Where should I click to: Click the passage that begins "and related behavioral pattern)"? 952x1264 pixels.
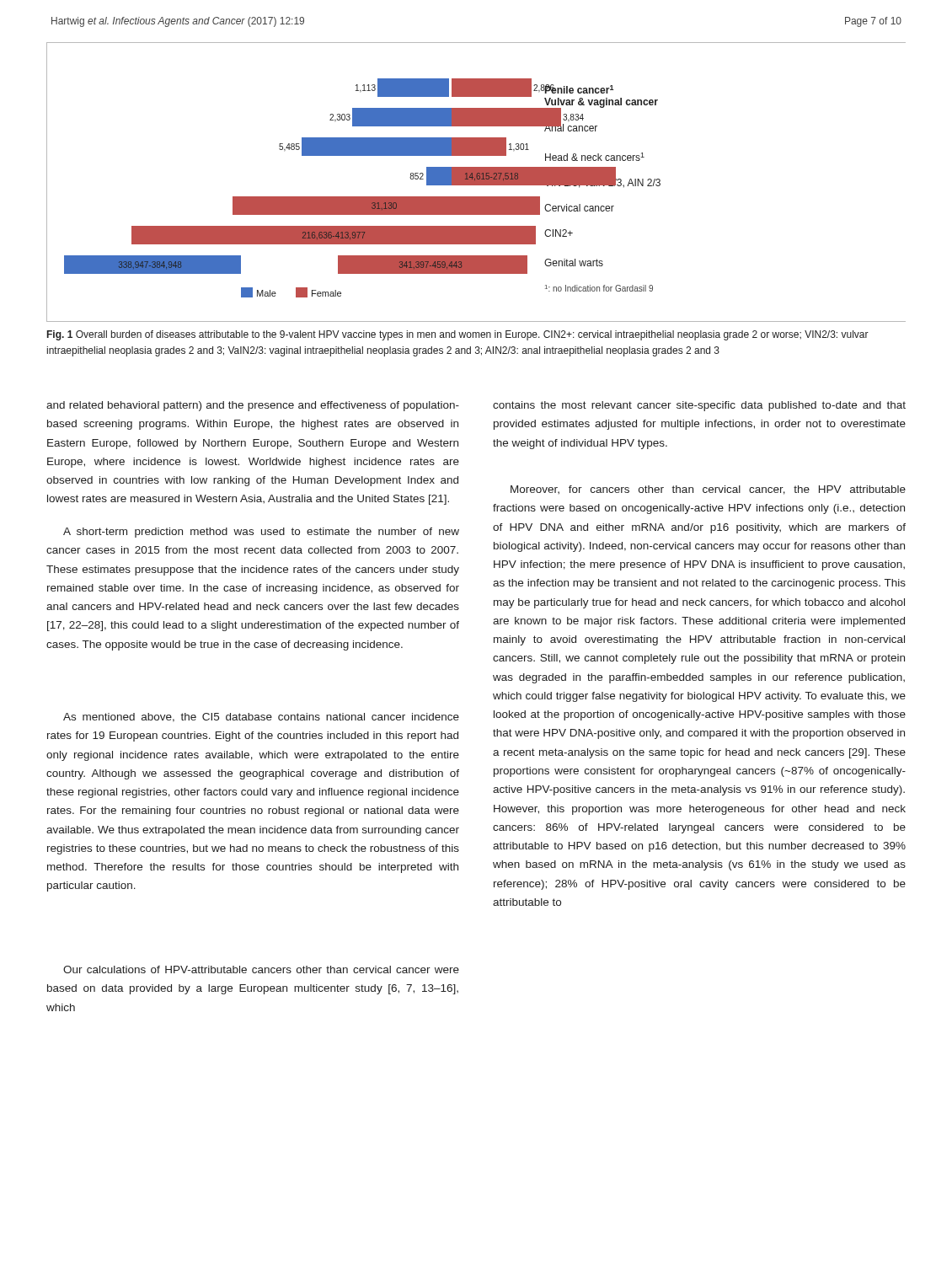(253, 452)
